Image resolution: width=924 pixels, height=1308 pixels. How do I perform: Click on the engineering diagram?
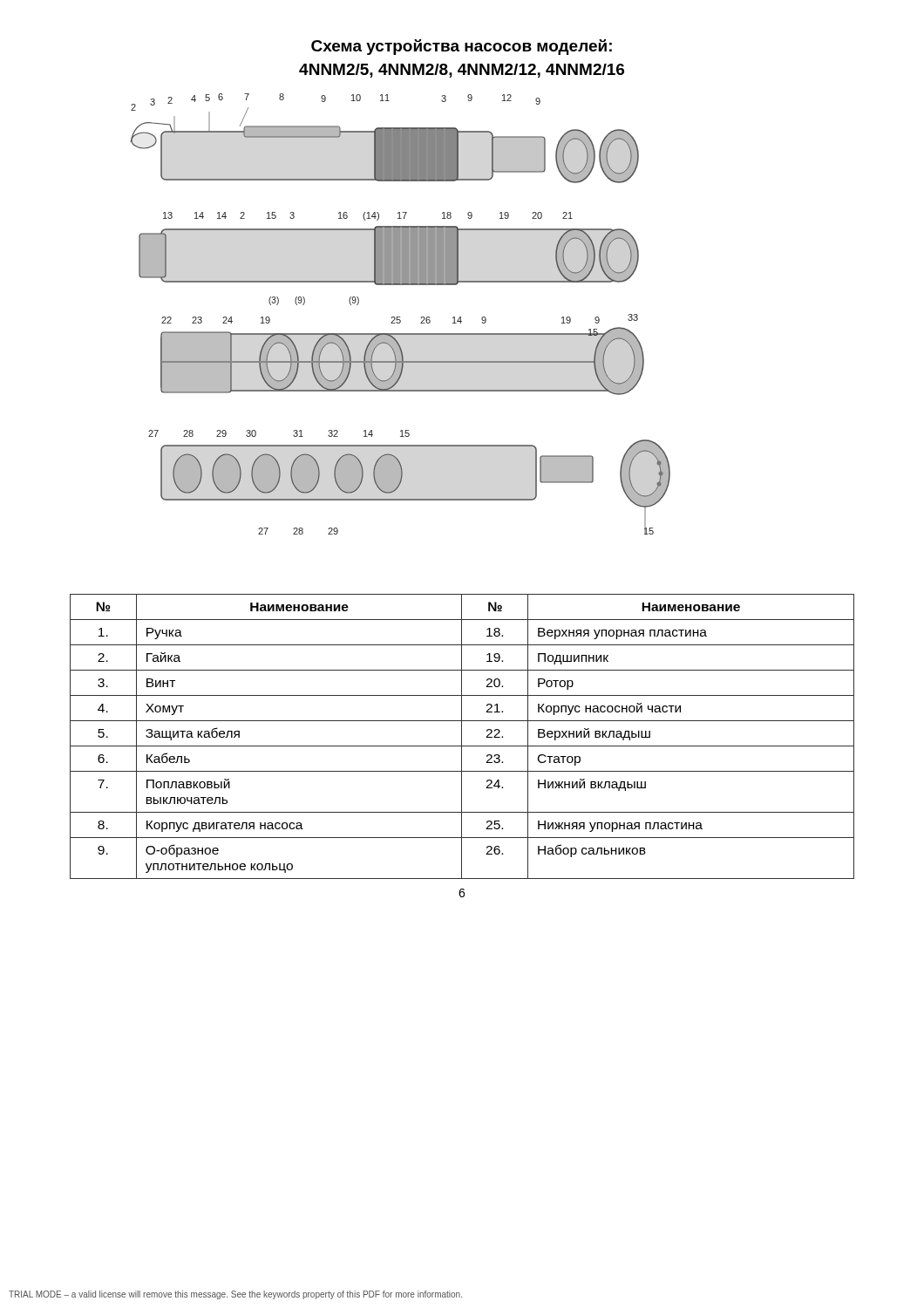point(462,334)
